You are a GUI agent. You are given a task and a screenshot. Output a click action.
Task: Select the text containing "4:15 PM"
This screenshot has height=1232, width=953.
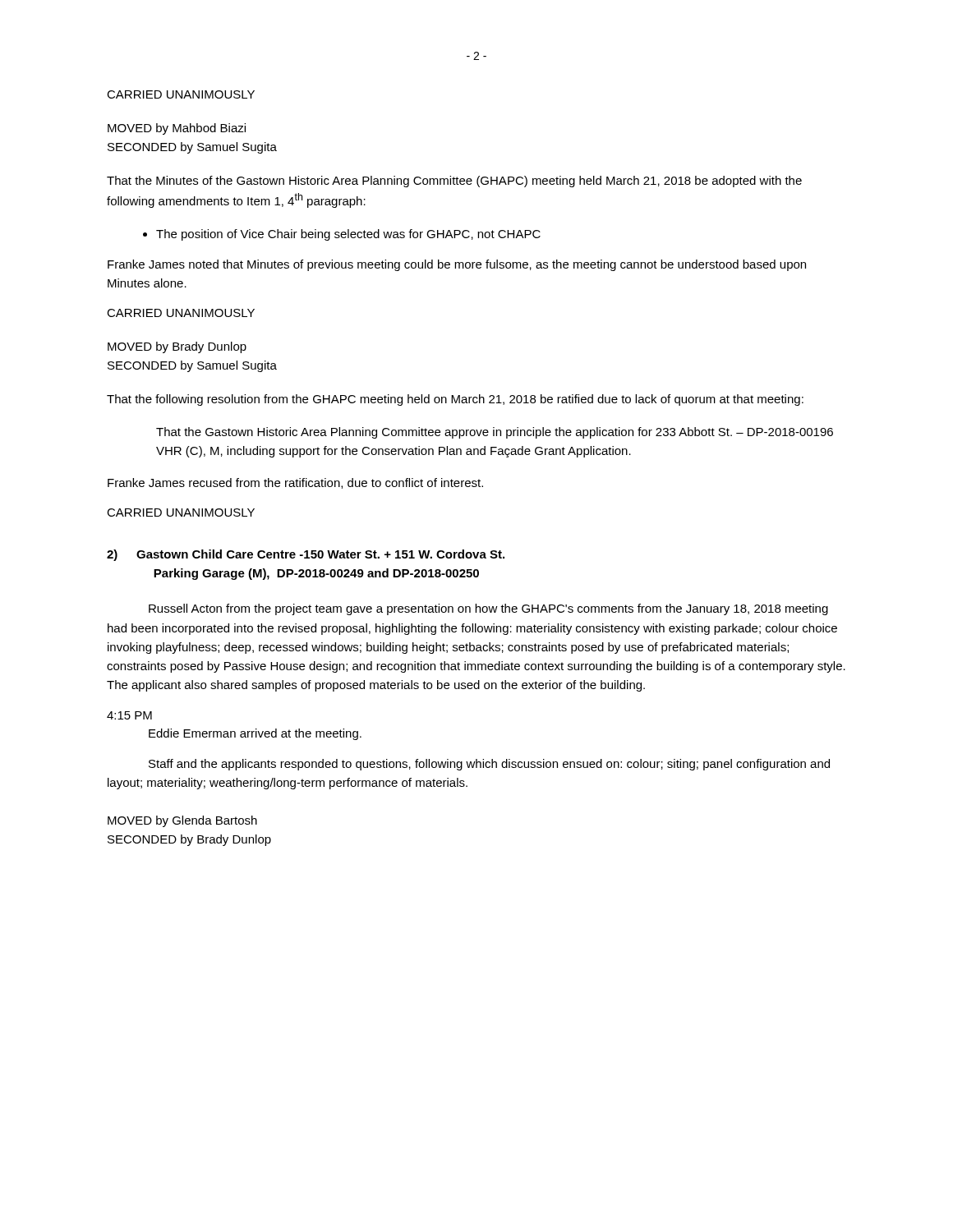coord(130,715)
